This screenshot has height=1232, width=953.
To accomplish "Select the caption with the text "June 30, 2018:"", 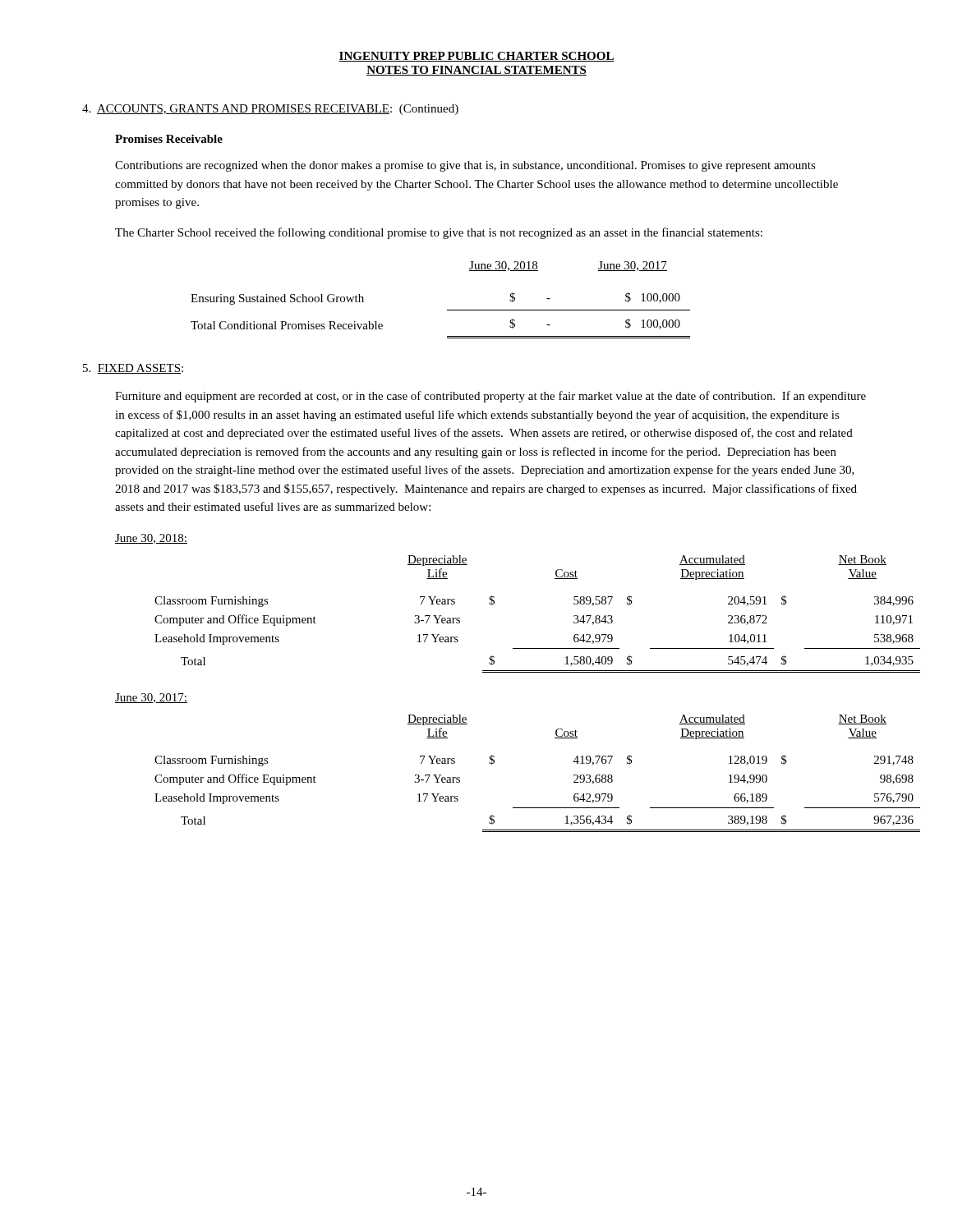I will 151,538.
